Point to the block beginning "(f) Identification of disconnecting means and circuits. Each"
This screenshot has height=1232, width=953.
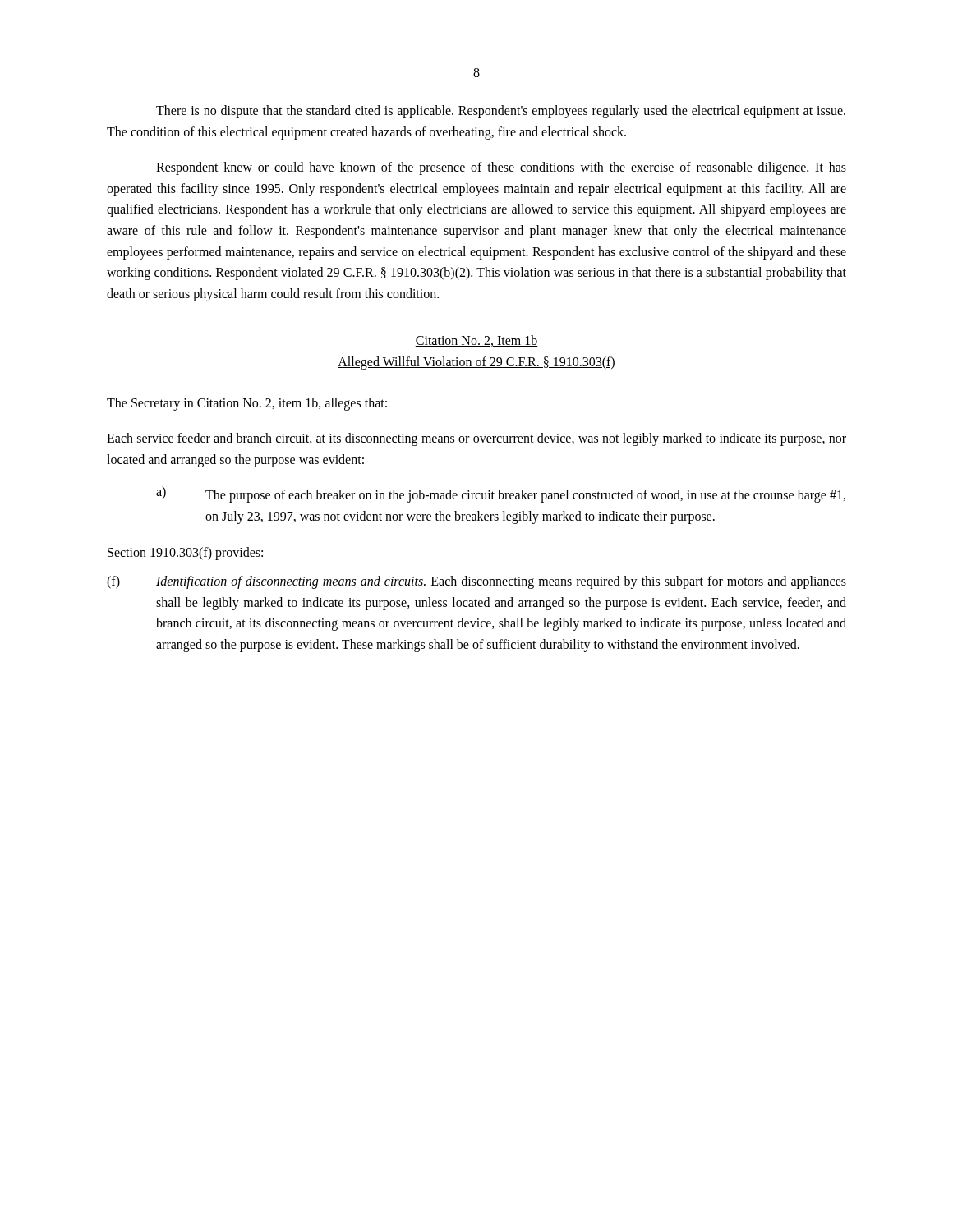(476, 613)
